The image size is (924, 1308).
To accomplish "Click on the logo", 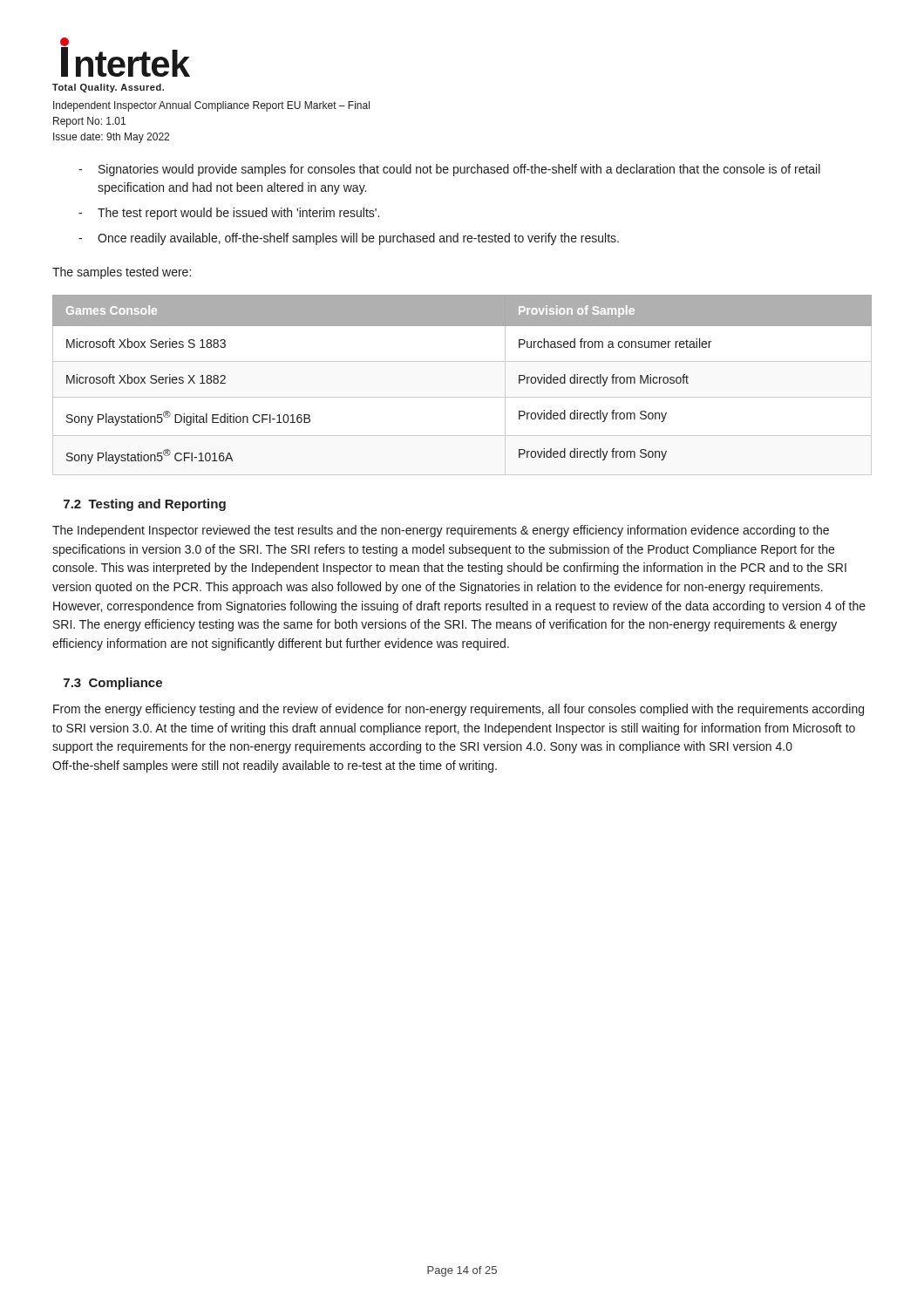I will click(x=462, y=64).
